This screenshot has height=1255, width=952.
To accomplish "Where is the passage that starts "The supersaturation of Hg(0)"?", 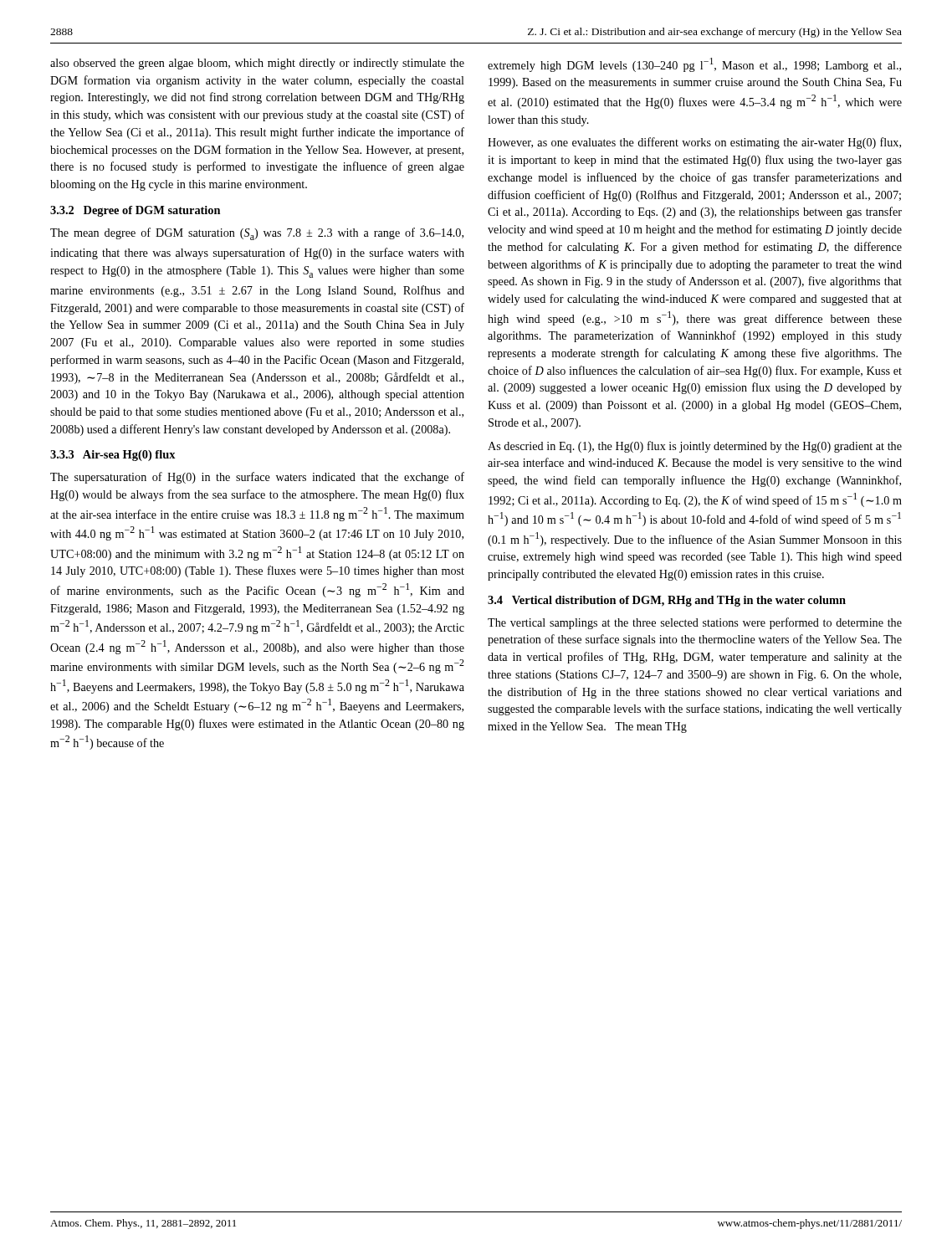I will pos(257,610).
